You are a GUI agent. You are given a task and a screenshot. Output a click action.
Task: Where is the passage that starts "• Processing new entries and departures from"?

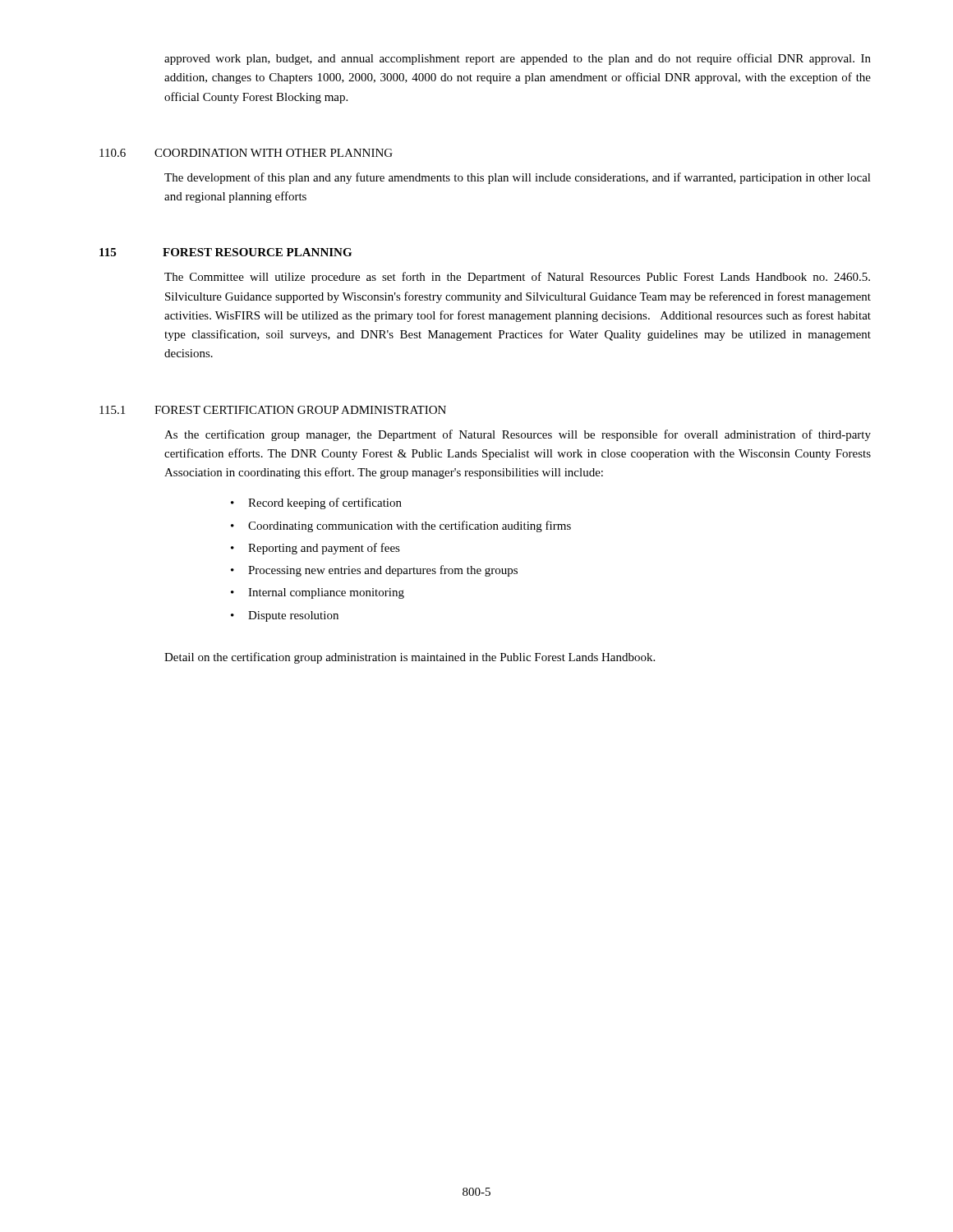coord(374,570)
